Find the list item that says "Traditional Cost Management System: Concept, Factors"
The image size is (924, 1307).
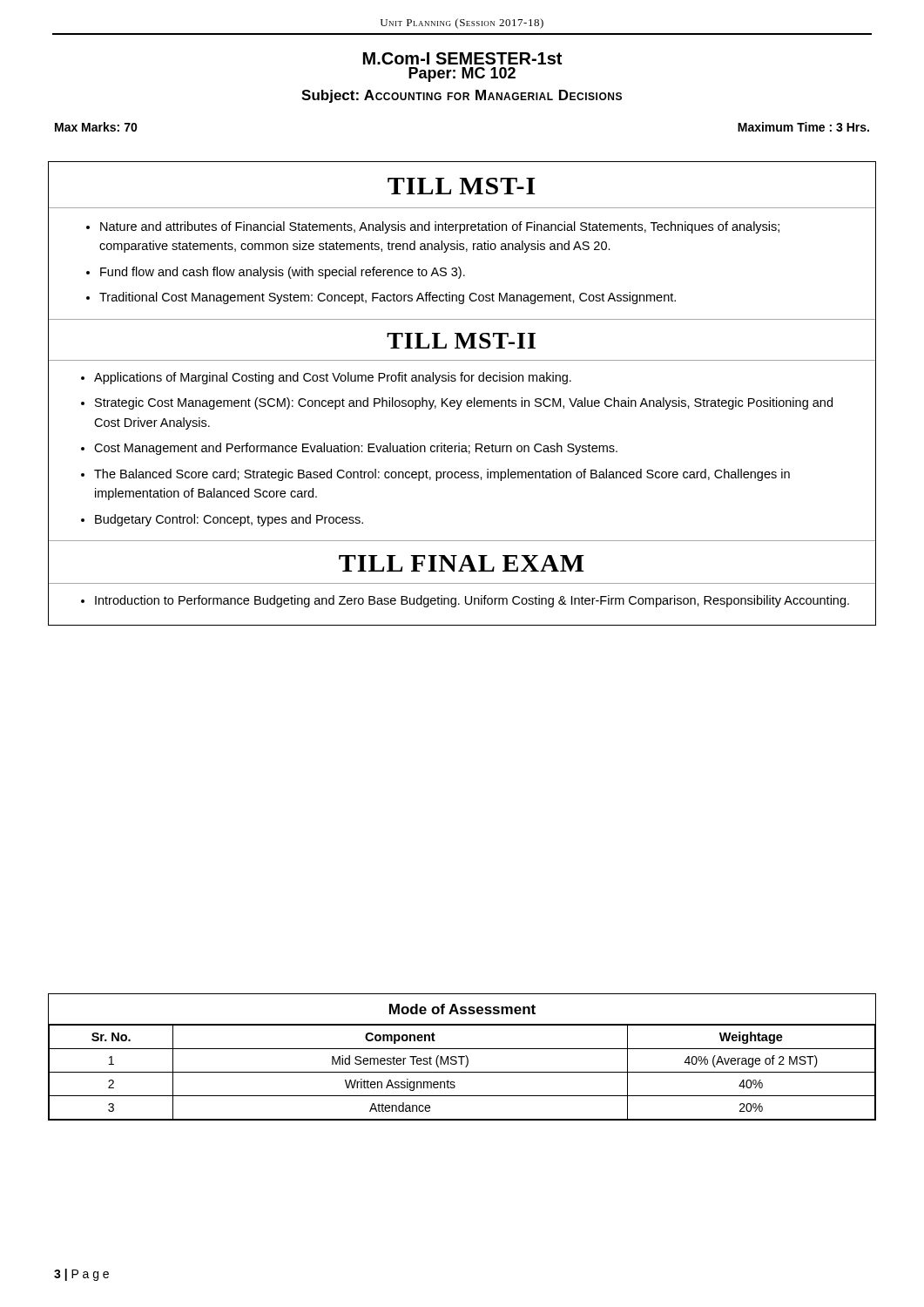(388, 297)
